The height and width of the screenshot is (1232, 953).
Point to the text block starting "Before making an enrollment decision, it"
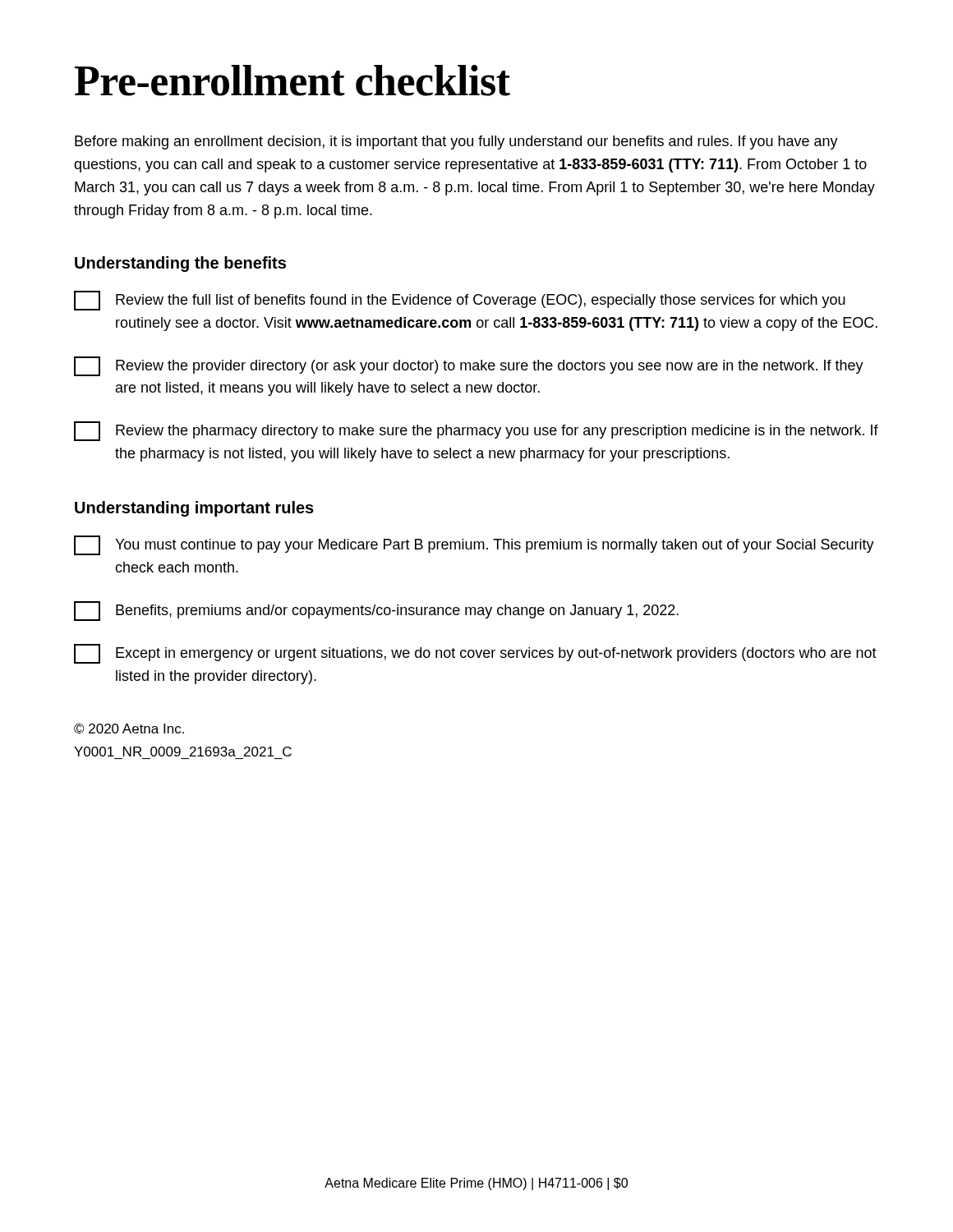click(474, 176)
